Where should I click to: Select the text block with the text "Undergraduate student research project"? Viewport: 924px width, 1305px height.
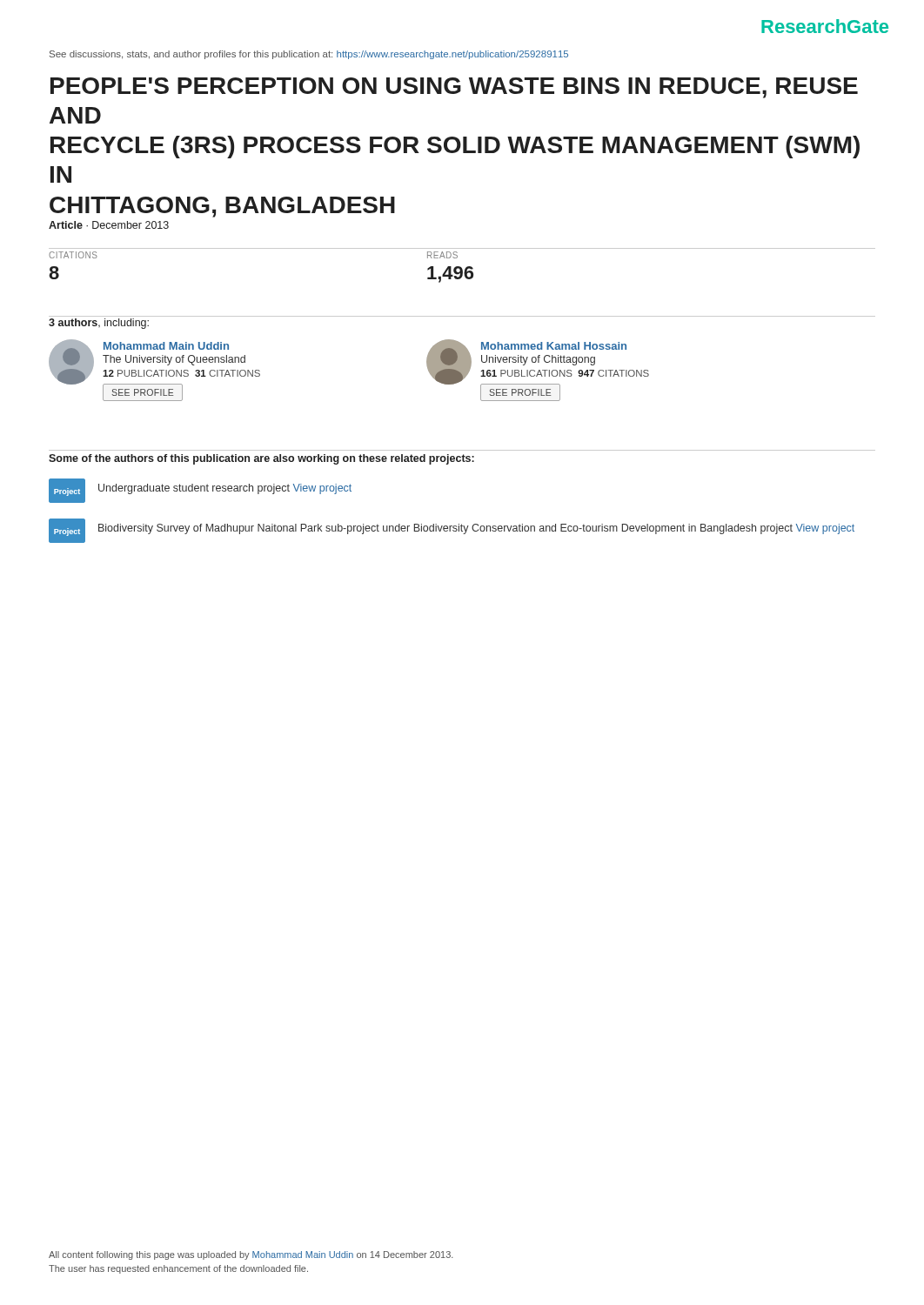click(x=225, y=488)
